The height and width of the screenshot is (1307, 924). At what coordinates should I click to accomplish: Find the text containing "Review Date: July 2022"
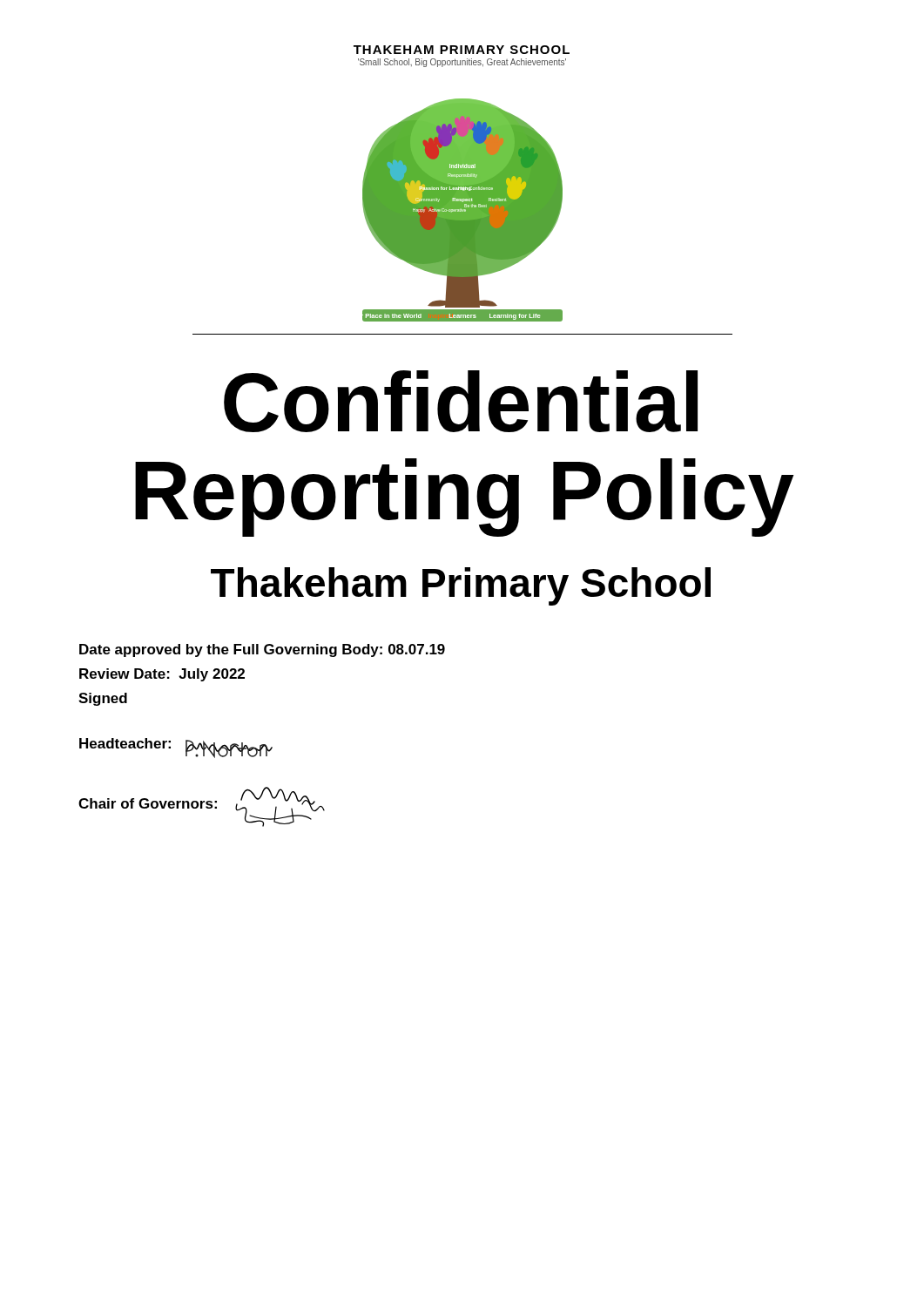(x=162, y=674)
